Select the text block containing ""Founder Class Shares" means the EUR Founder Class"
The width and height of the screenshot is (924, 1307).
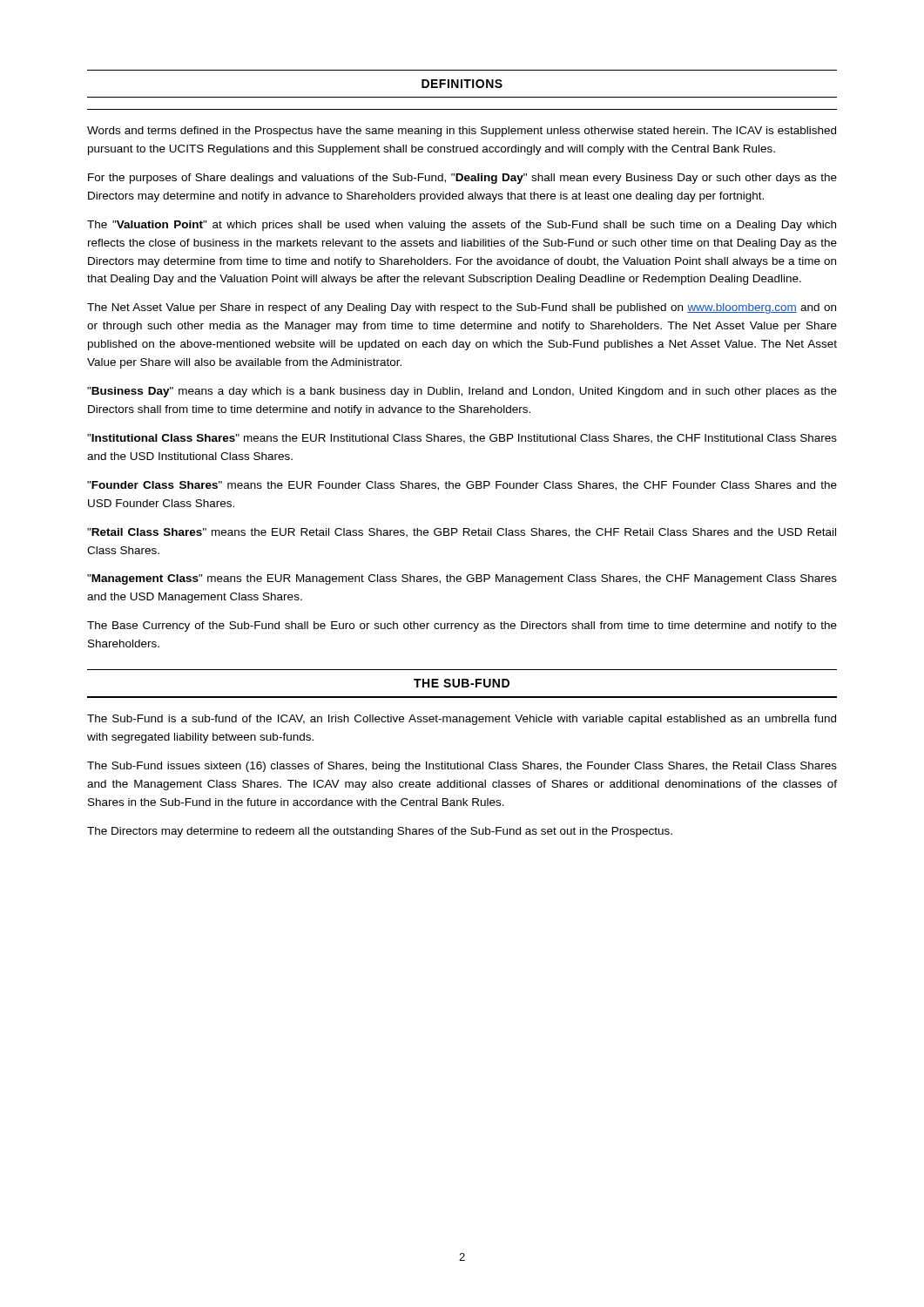[x=462, y=494]
